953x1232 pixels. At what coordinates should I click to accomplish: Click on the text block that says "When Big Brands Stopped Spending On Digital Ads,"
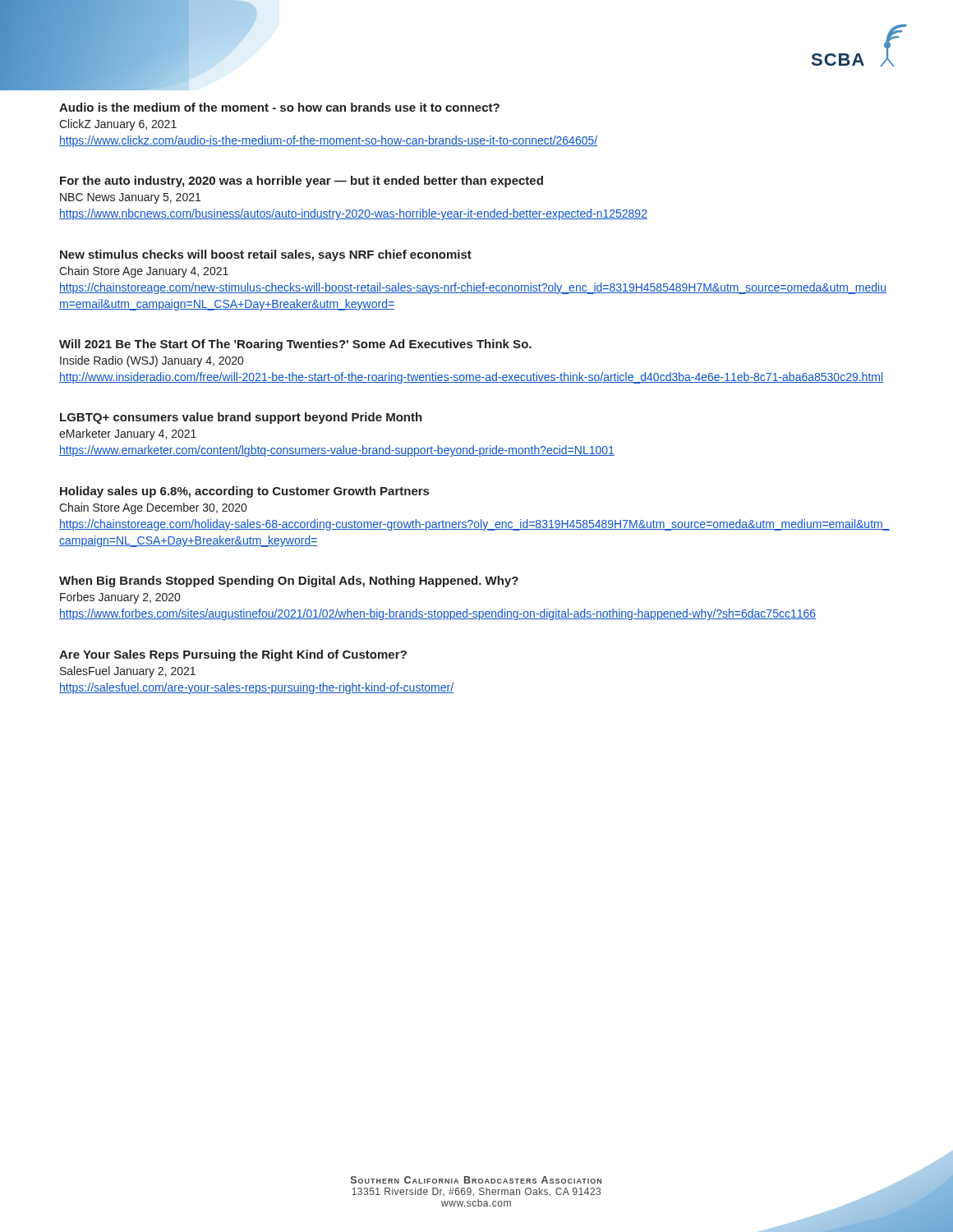(289, 582)
